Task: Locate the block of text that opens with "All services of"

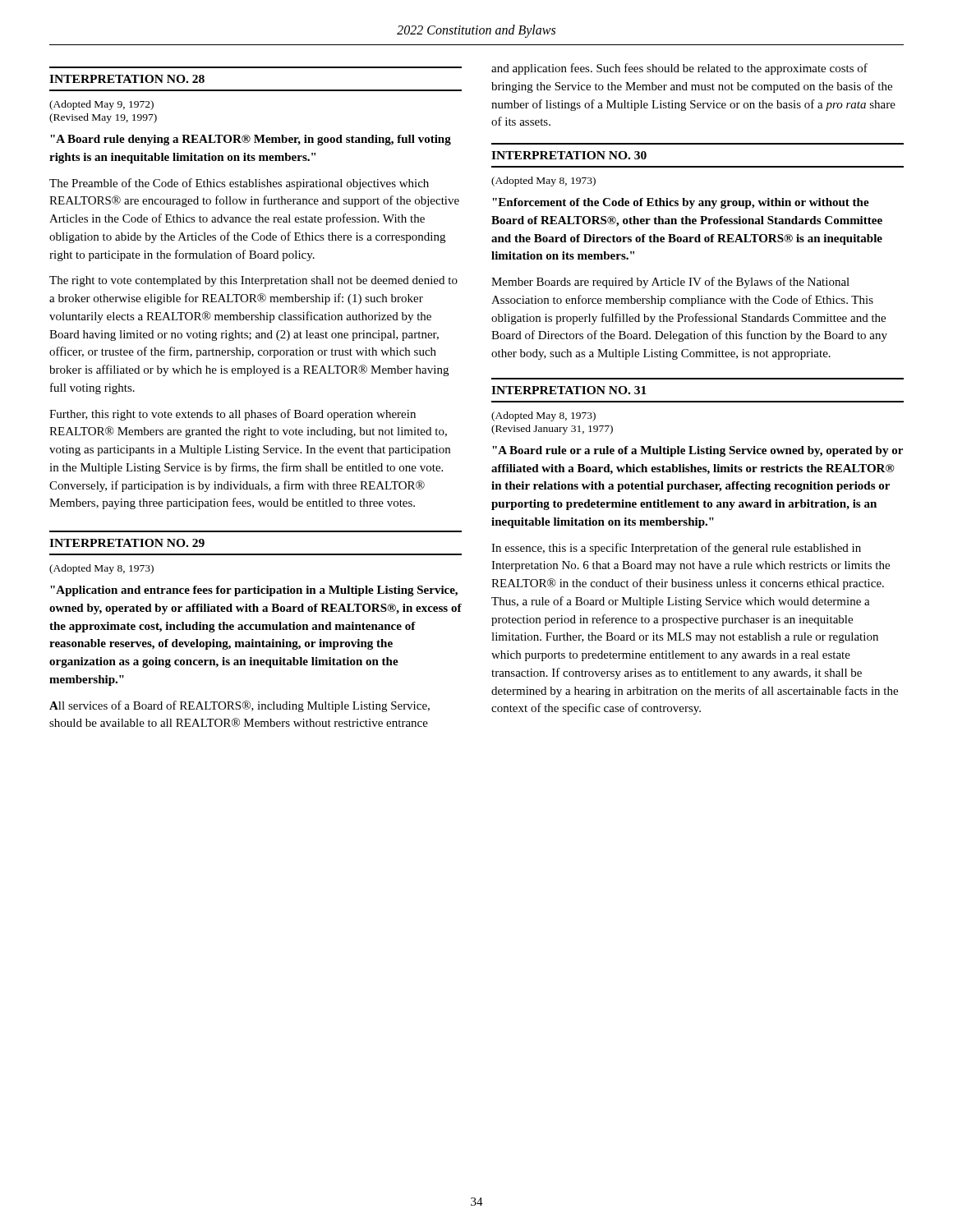Action: (240, 714)
